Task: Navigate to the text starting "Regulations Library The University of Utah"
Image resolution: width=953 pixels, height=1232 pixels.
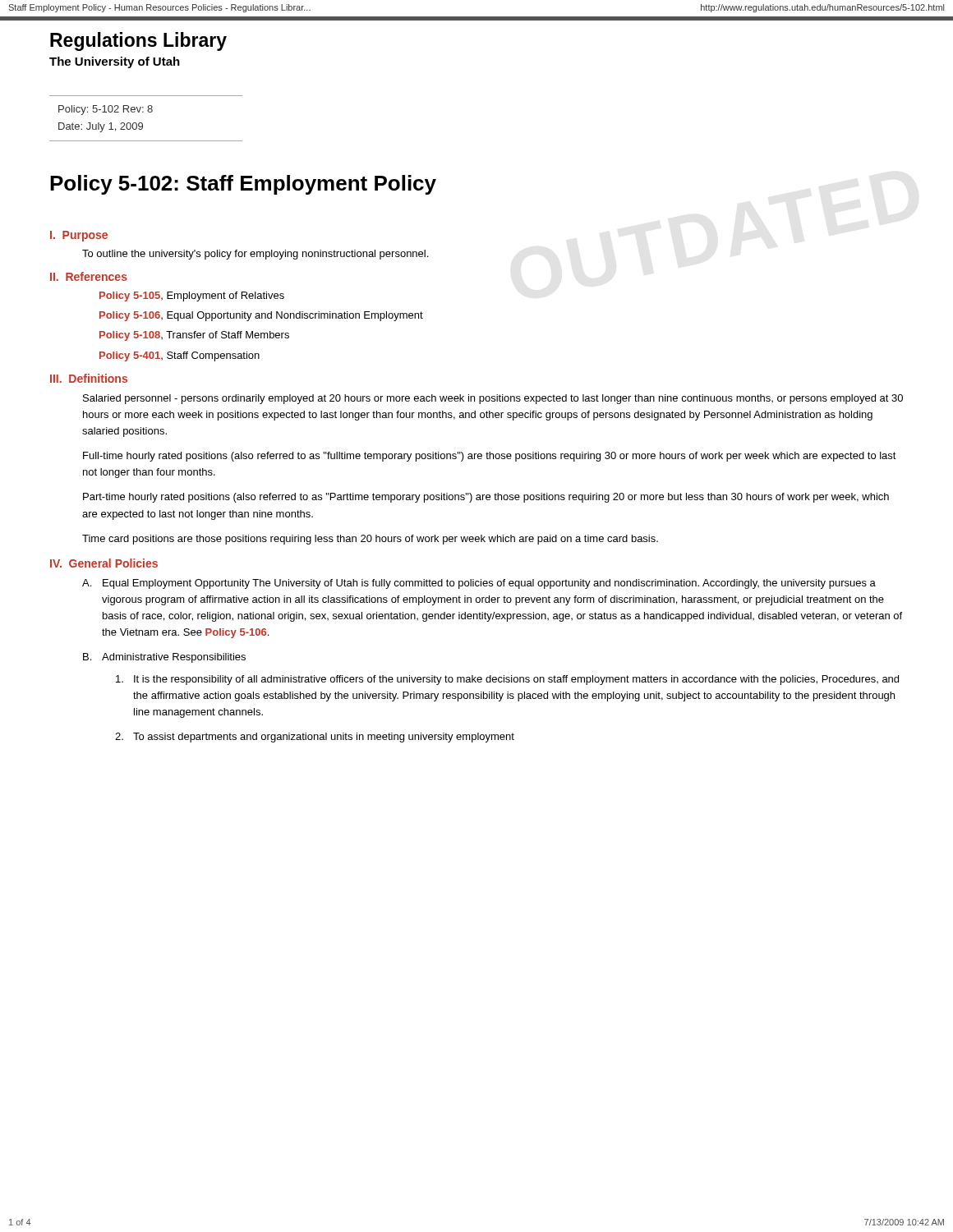Action: tap(138, 49)
